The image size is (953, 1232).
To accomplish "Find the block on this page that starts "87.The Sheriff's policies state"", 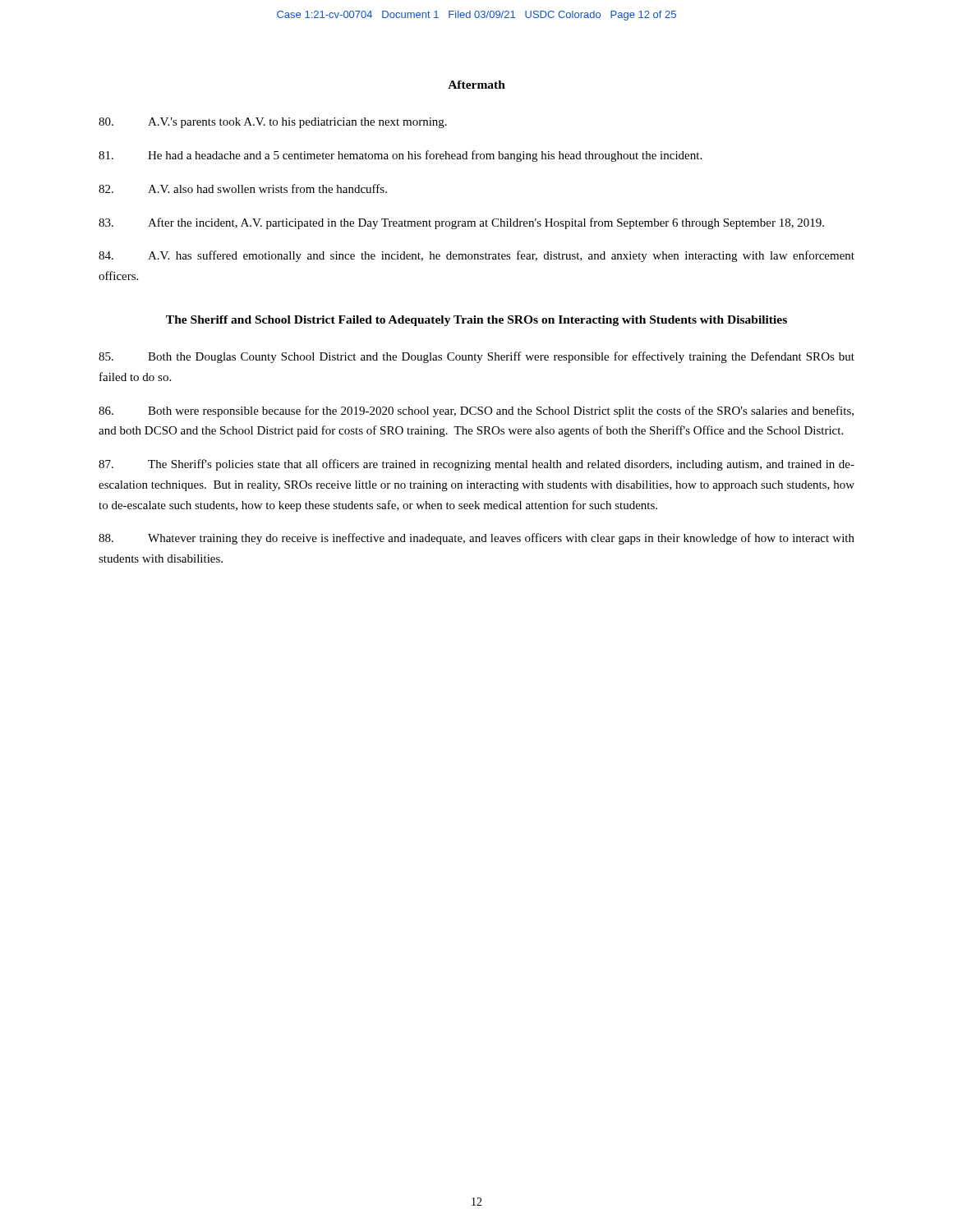I will coord(476,483).
